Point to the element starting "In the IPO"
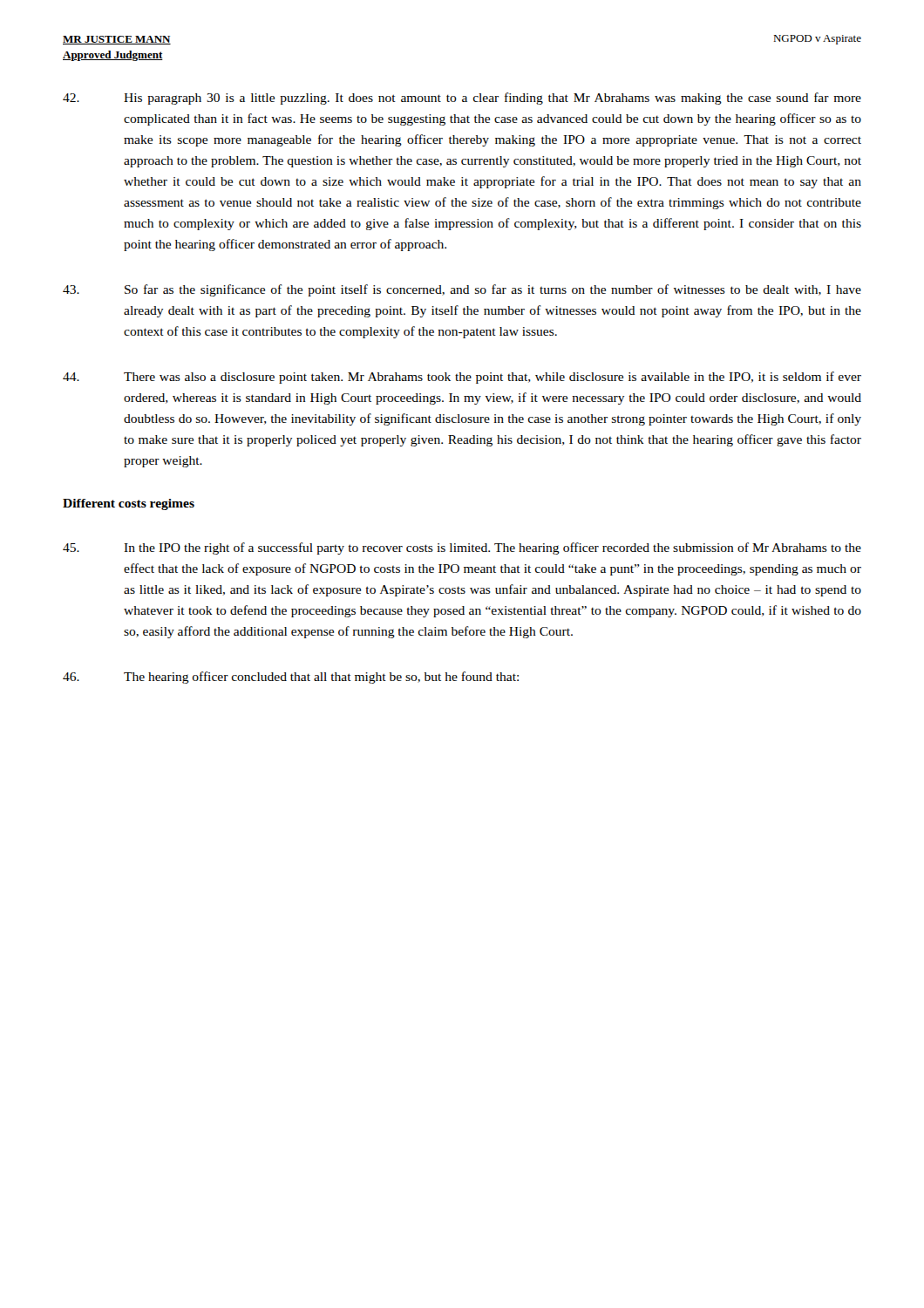The image size is (924, 1308). pyautogui.click(x=462, y=590)
